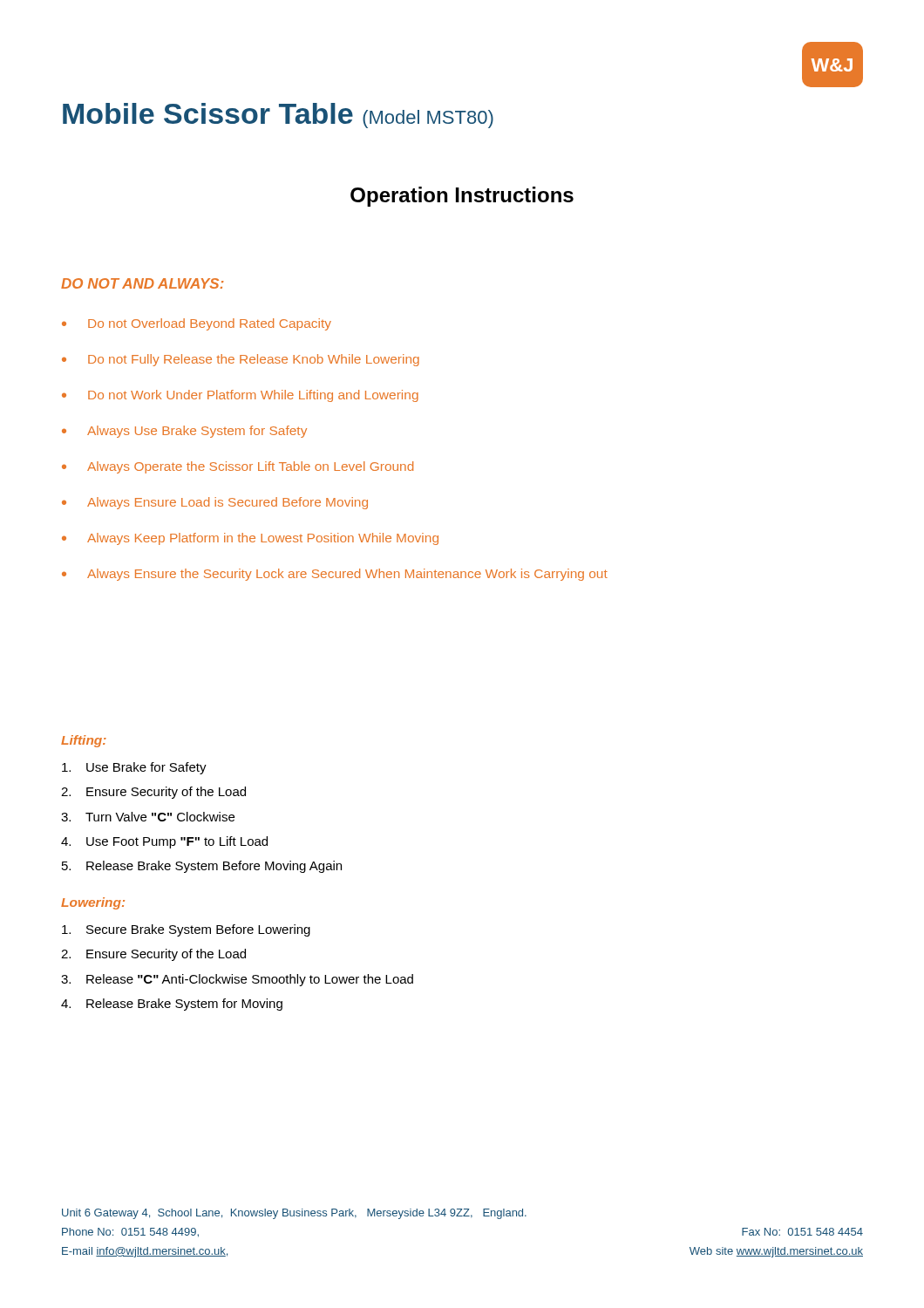Find the list item with the text "3. Release "C" Anti-Clockwise"
This screenshot has height=1308, width=924.
click(237, 978)
